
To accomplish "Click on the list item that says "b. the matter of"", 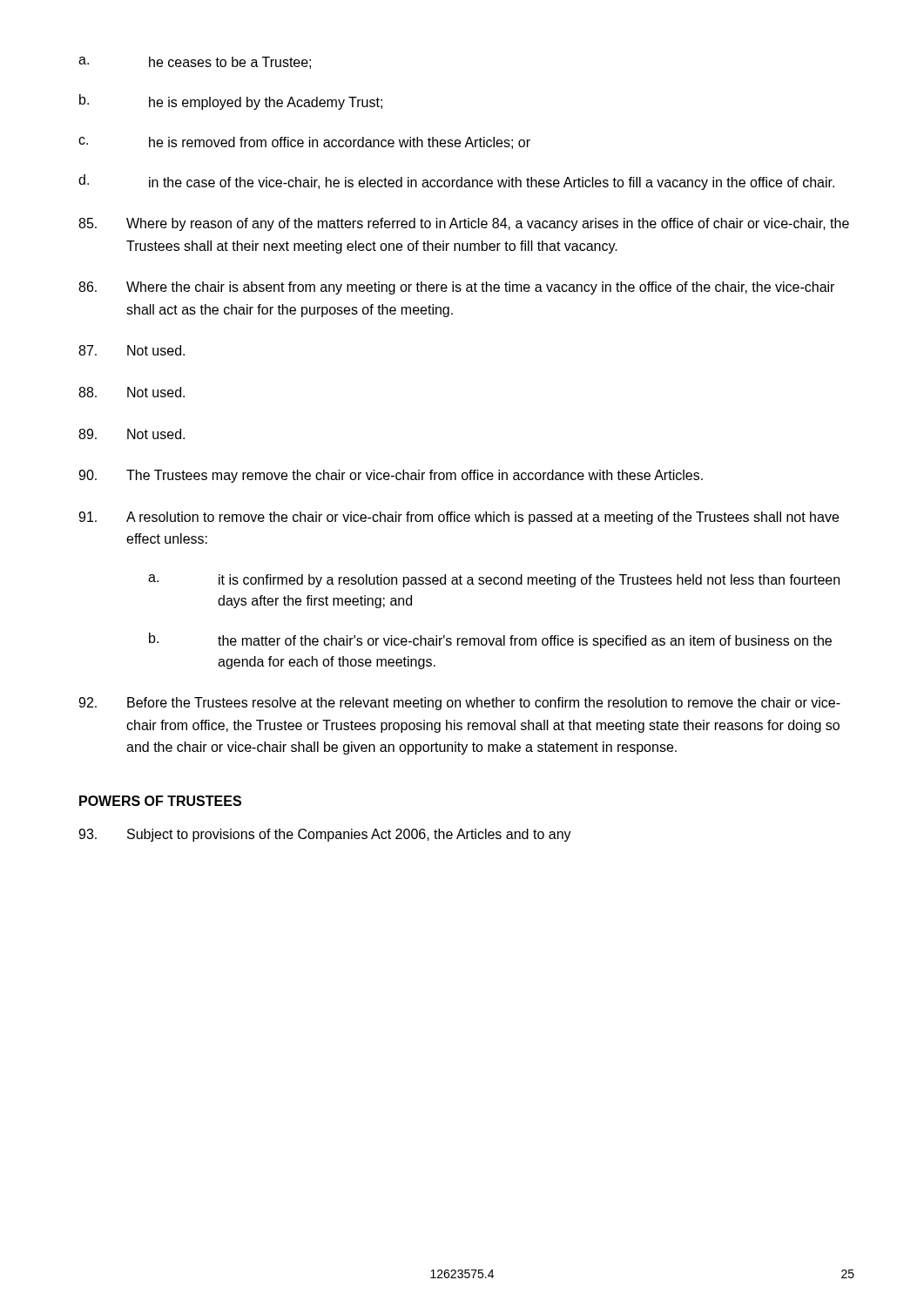I will [x=501, y=652].
